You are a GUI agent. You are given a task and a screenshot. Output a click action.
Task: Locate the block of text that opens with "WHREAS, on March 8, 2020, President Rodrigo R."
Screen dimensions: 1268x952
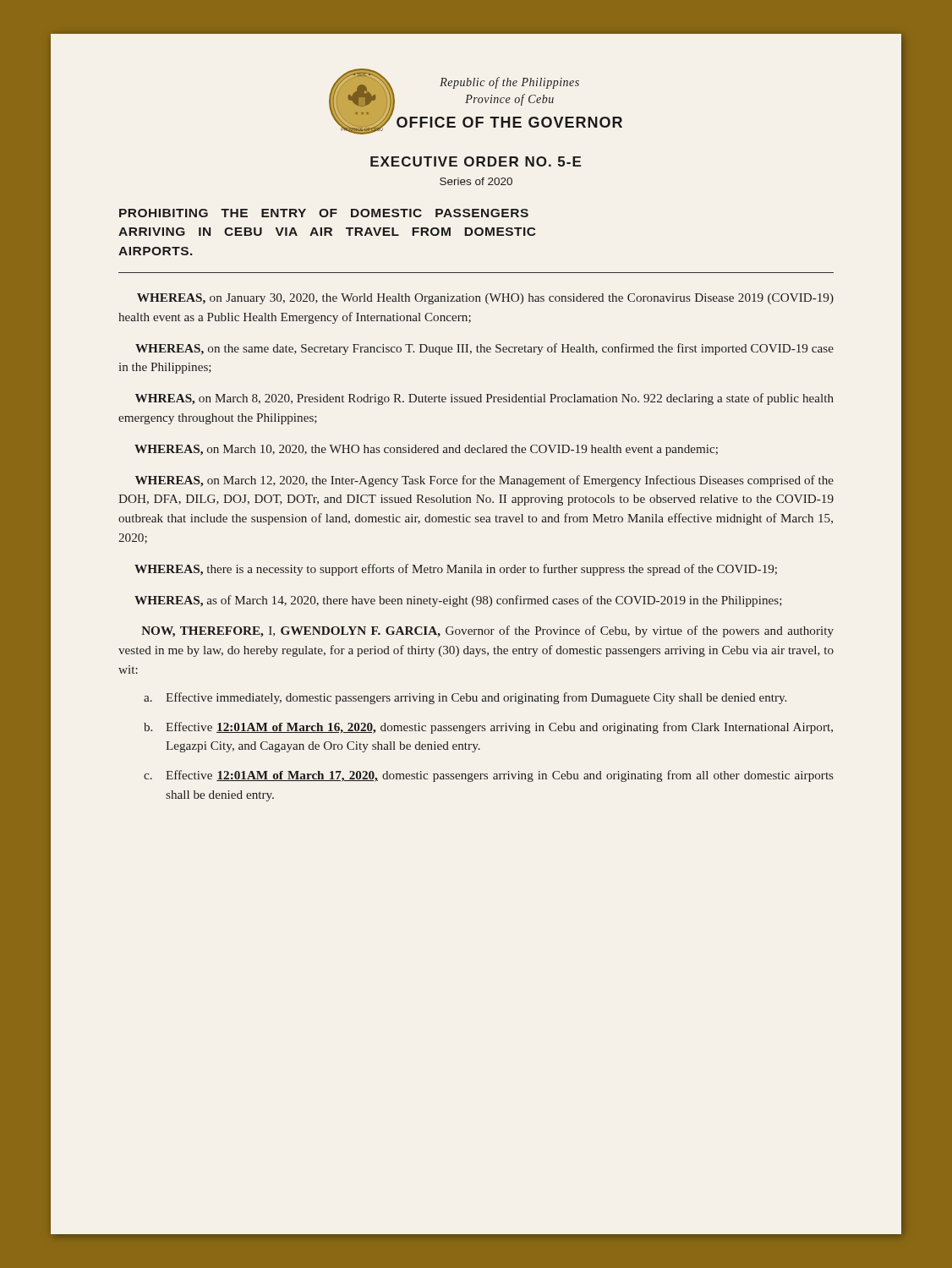tap(476, 408)
